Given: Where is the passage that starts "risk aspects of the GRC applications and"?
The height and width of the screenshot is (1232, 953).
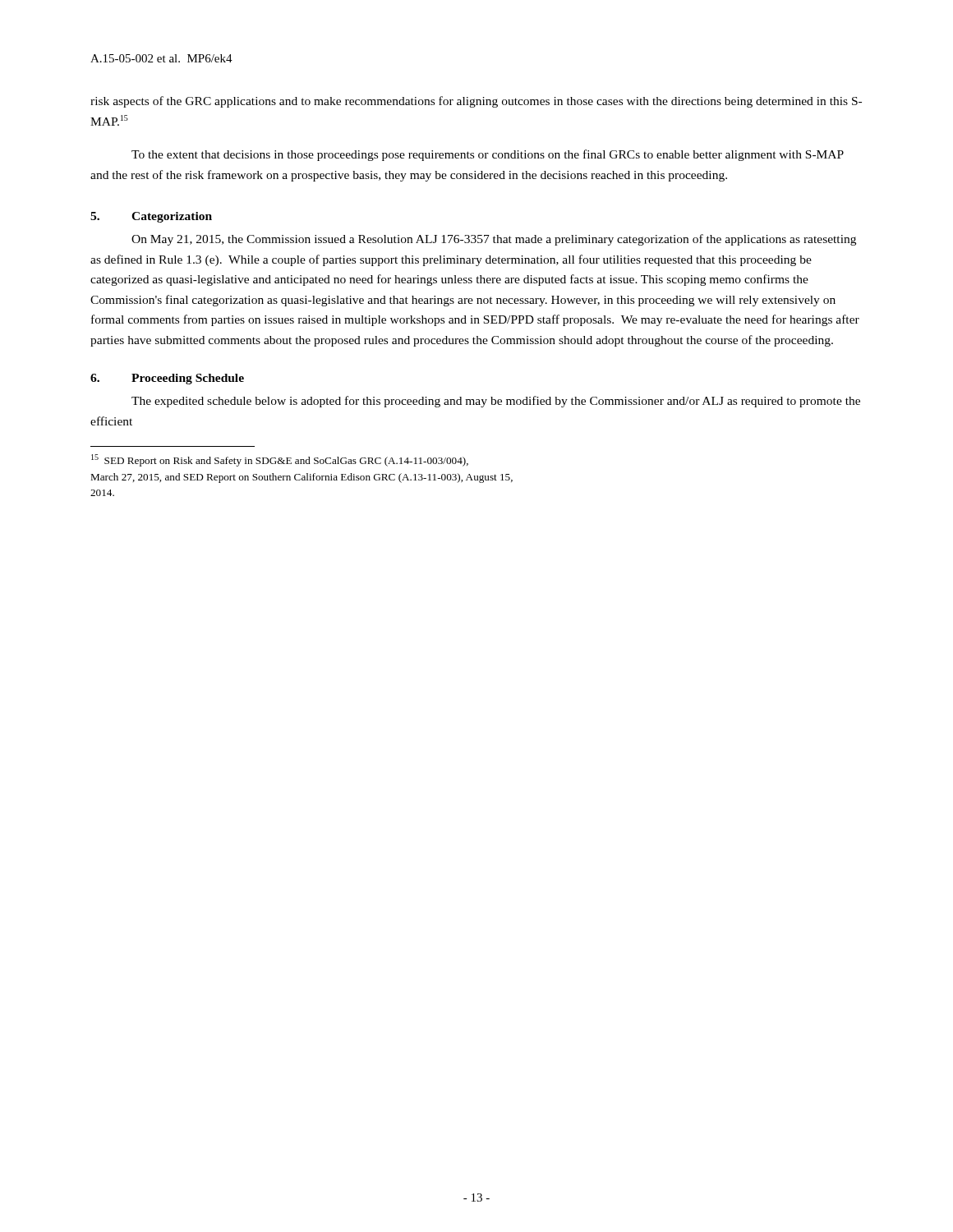Looking at the screenshot, I should (x=476, y=111).
